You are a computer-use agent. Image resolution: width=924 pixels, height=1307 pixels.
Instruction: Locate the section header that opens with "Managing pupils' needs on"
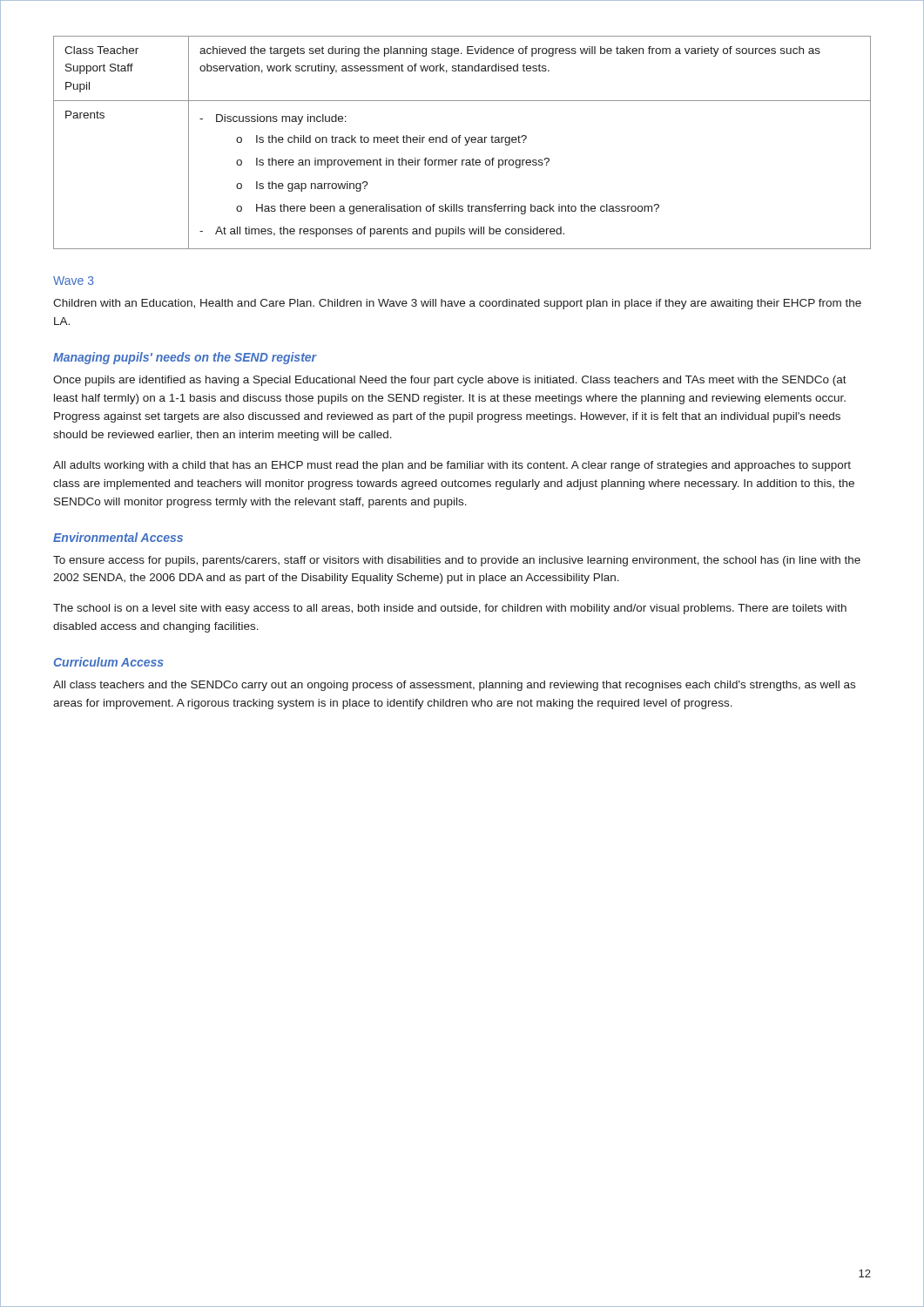point(185,358)
